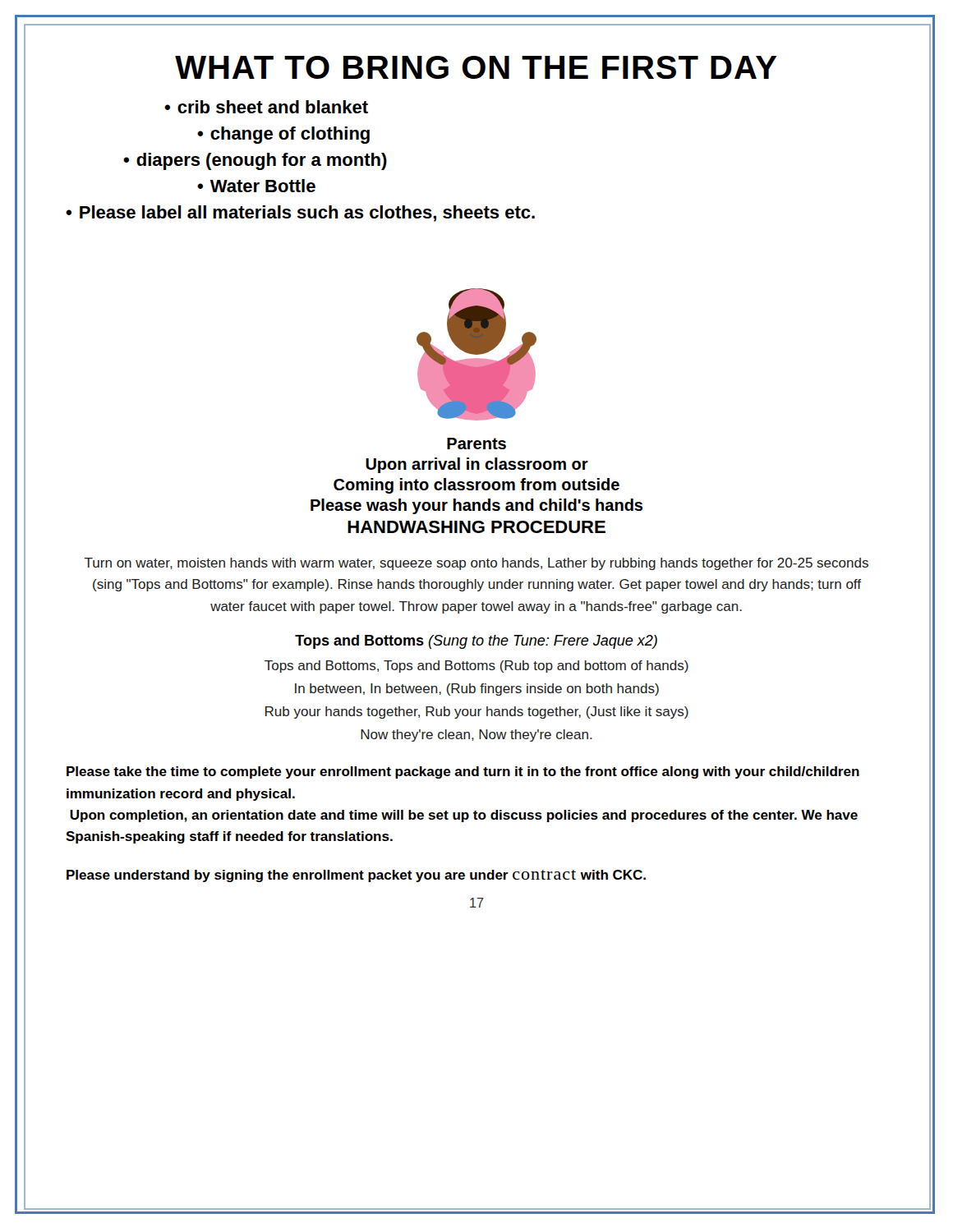Find the element starting "•crib sheet and blanket"
The width and height of the screenshot is (953, 1232).
click(x=266, y=107)
